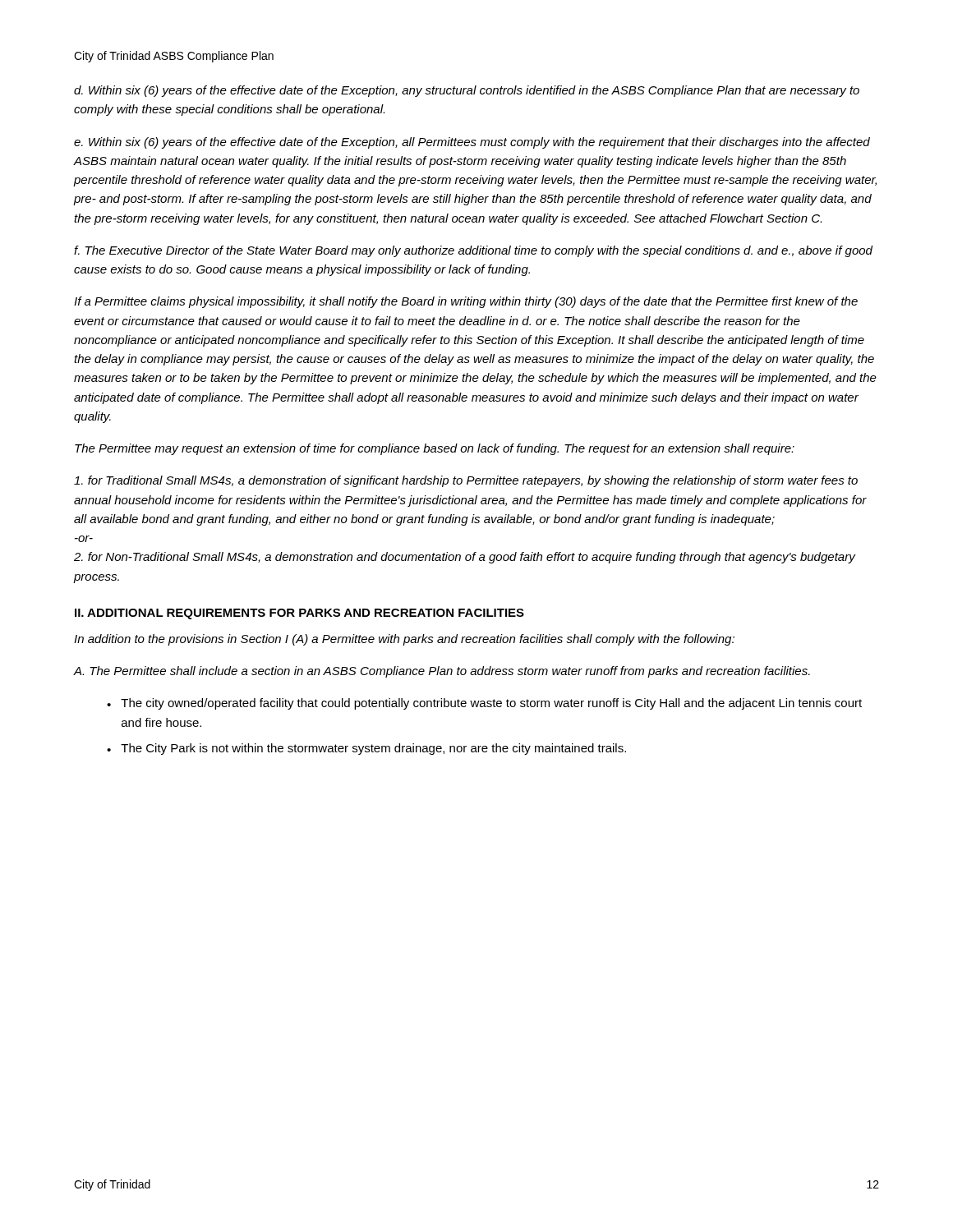953x1232 pixels.
Task: Navigate to the element starting "The Permittee may request an extension"
Action: tap(434, 448)
